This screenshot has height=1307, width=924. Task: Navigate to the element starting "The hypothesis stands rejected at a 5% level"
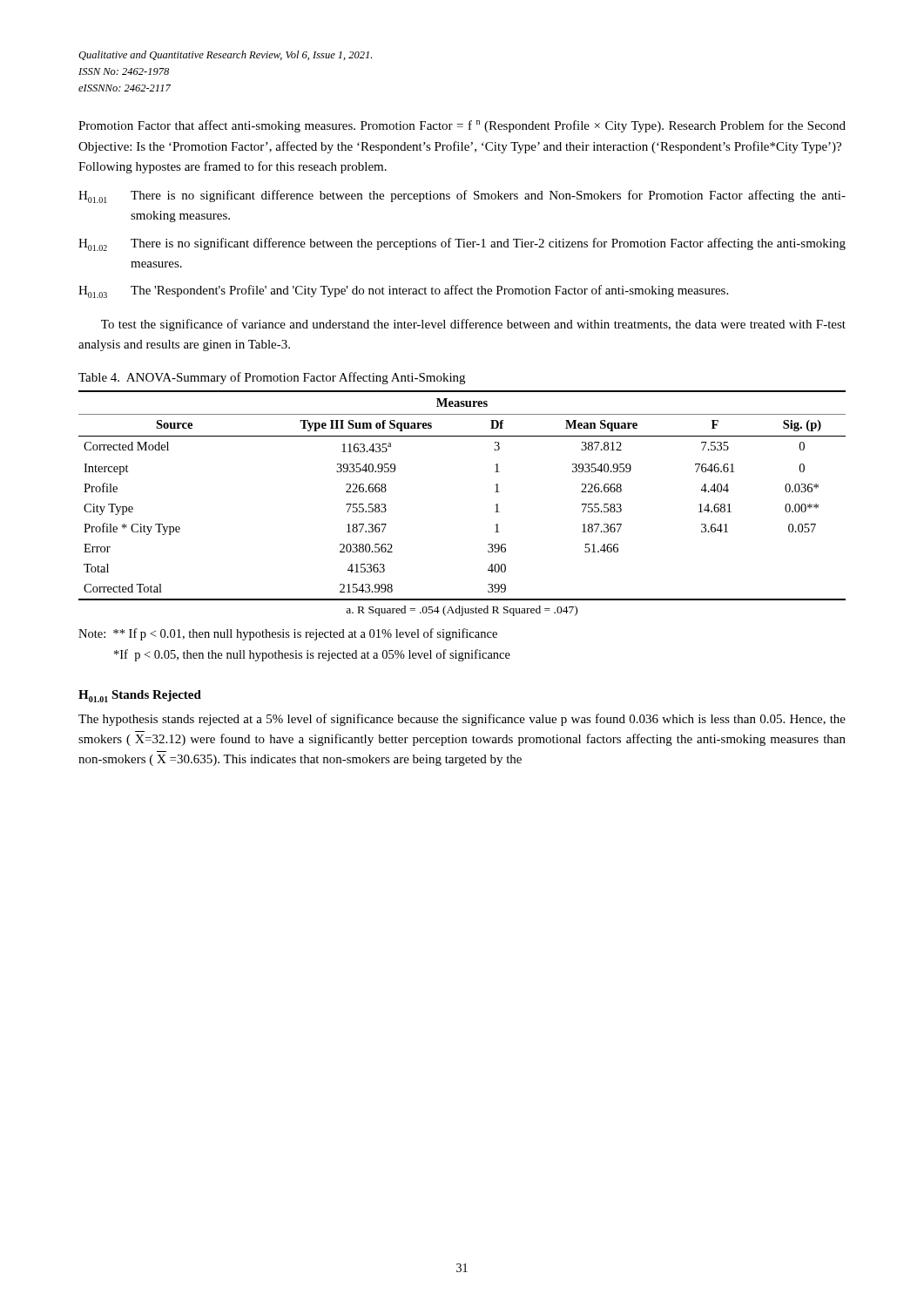[462, 739]
